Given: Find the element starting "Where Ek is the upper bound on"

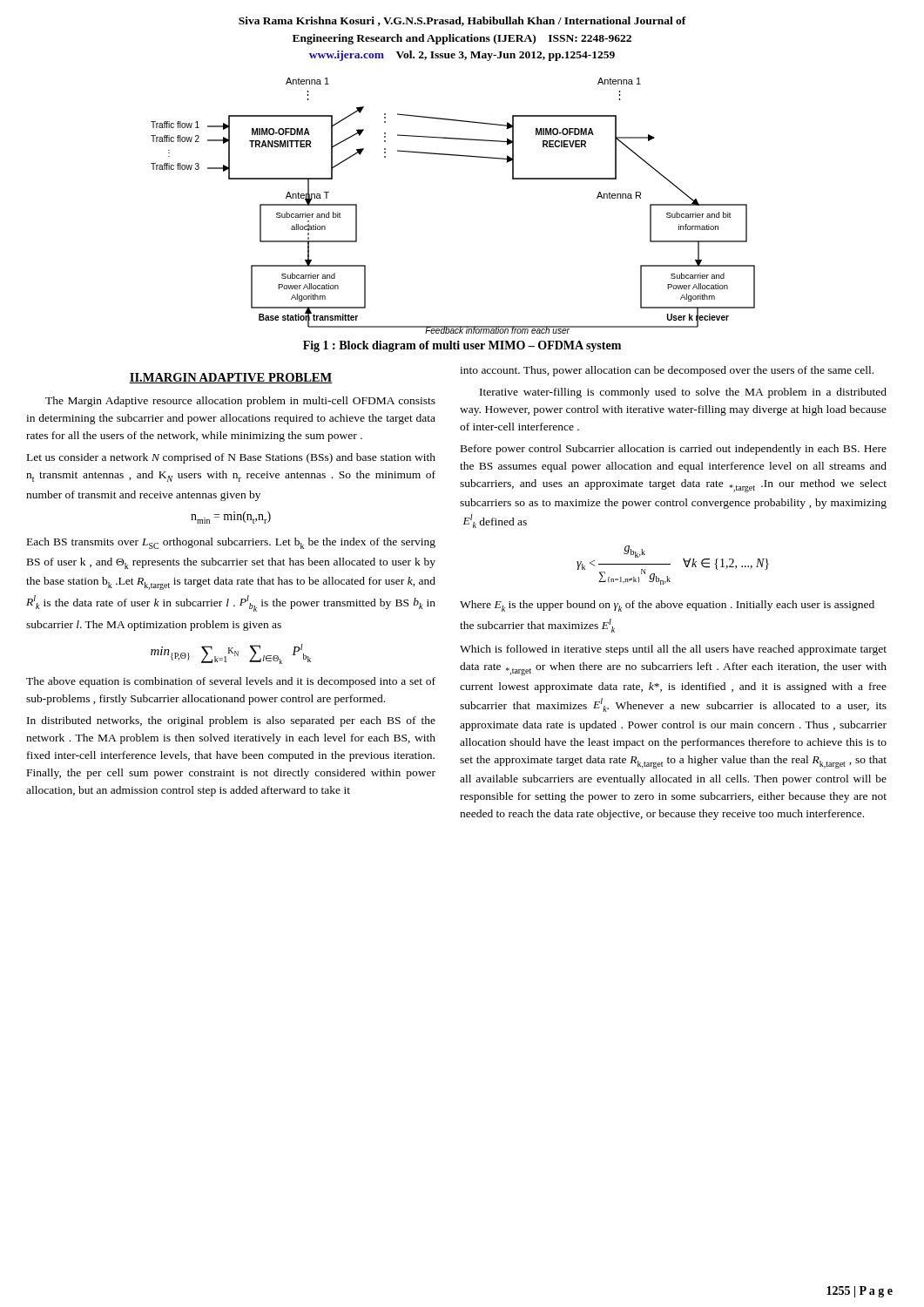Looking at the screenshot, I should tap(673, 709).
